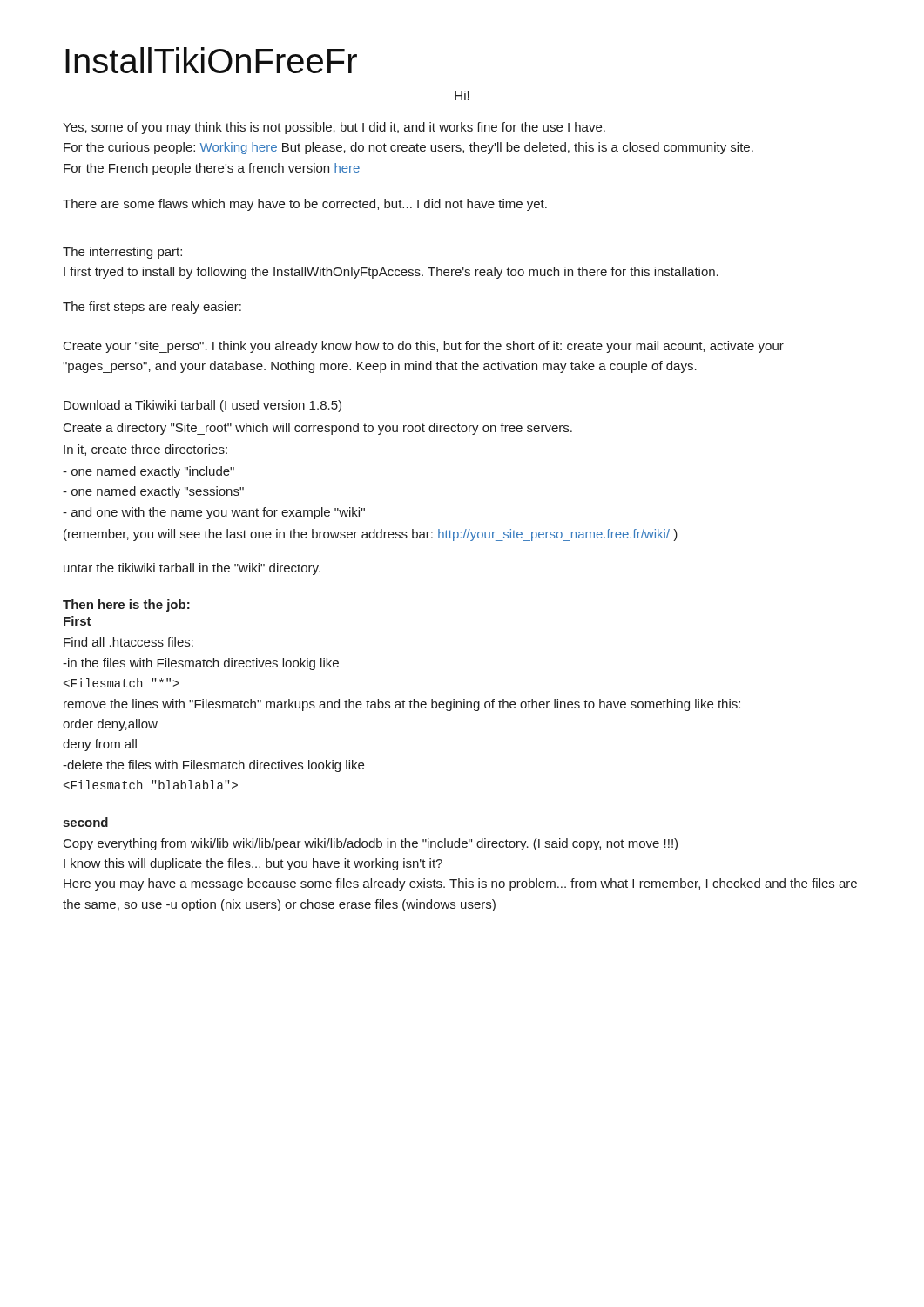Viewport: 924px width, 1307px height.
Task: Find the text block containing "Create your "site_perso". I think you"
Action: (423, 355)
